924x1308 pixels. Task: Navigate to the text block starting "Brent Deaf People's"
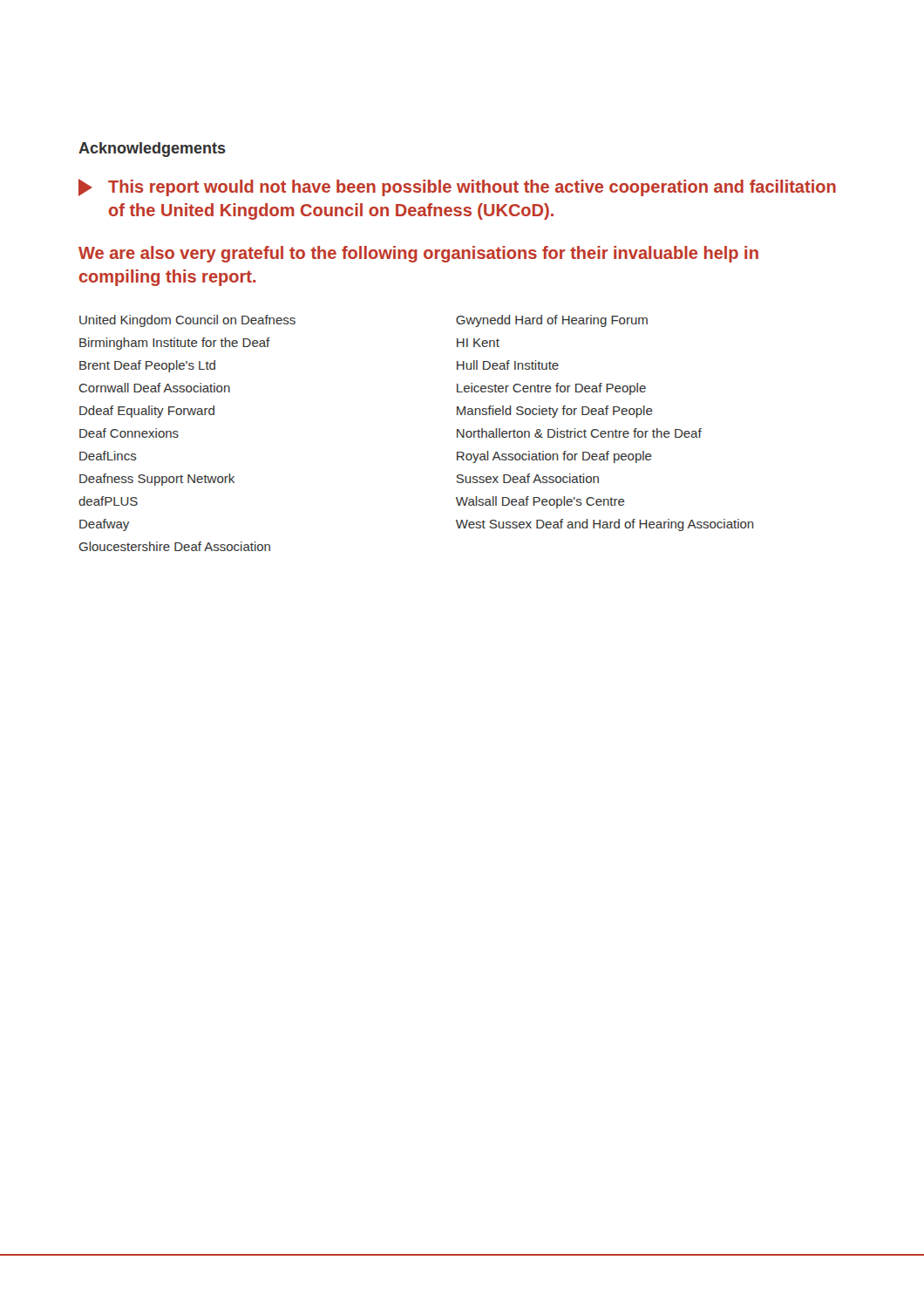[x=147, y=365]
